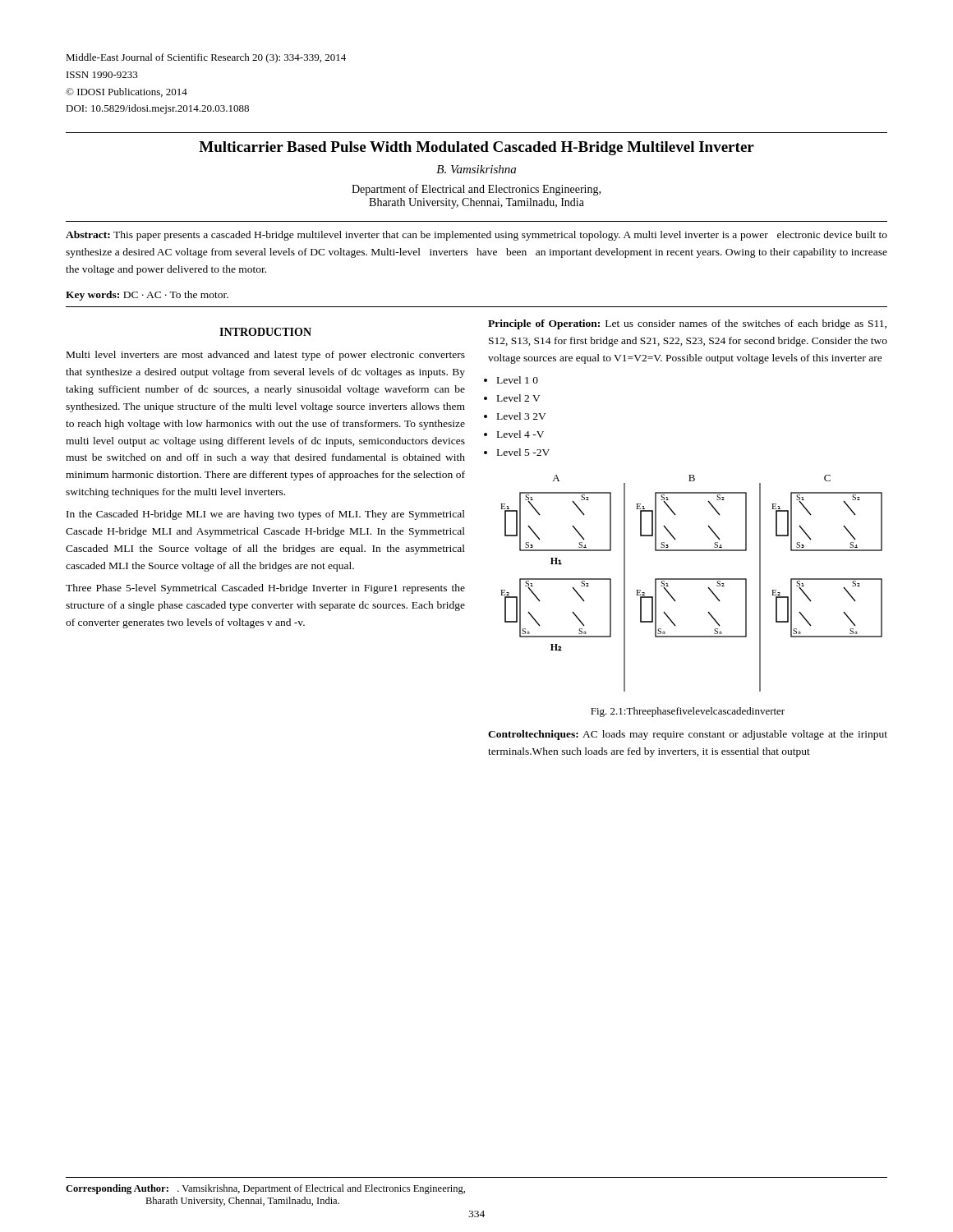Locate the block of text that opens with "Department of Electrical and Electronics"
Screen dimensions: 1232x953
click(x=476, y=196)
